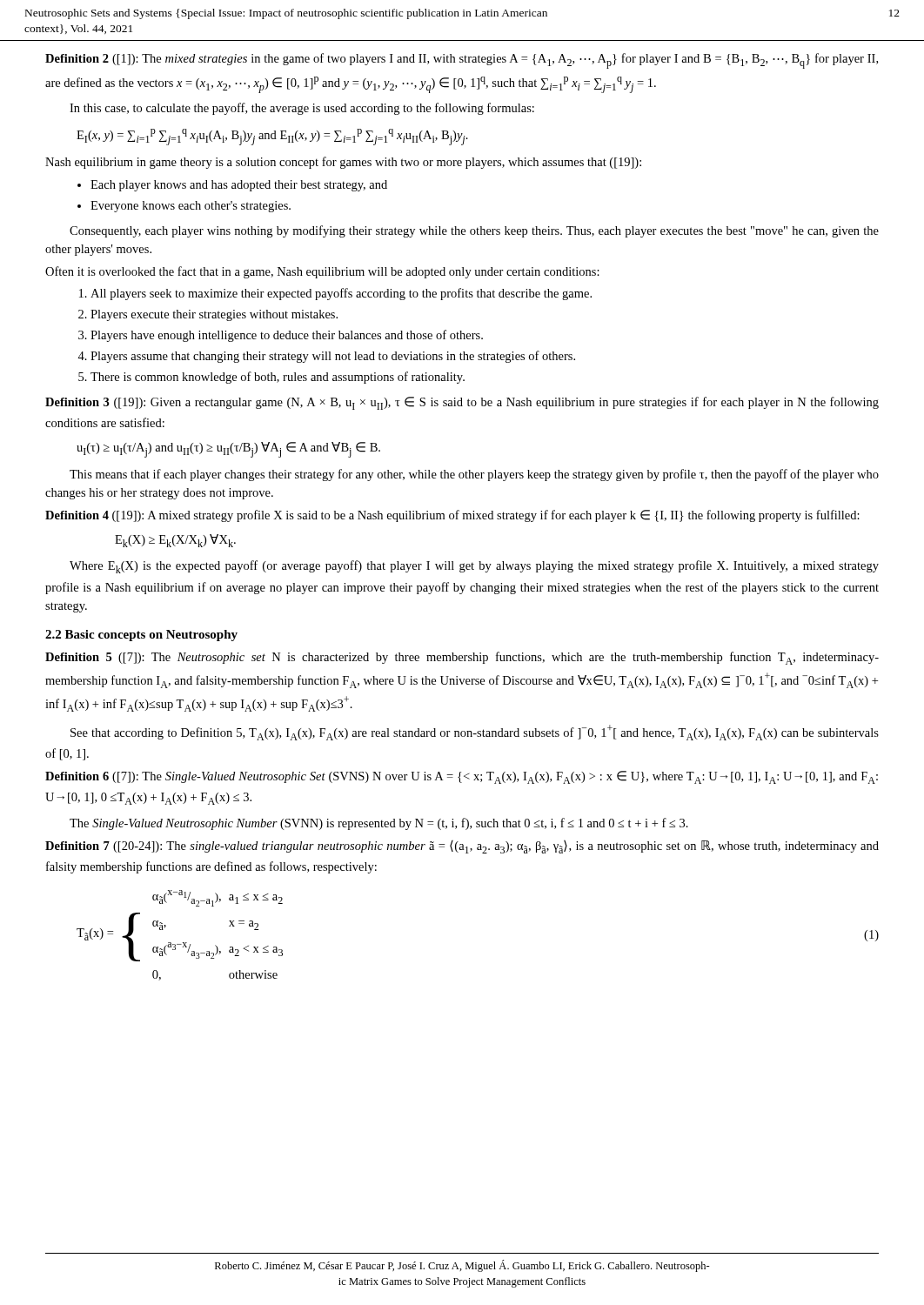Find the block on this page that starts "Definition 4 ([19]): A"
This screenshot has height=1305, width=924.
[x=462, y=515]
